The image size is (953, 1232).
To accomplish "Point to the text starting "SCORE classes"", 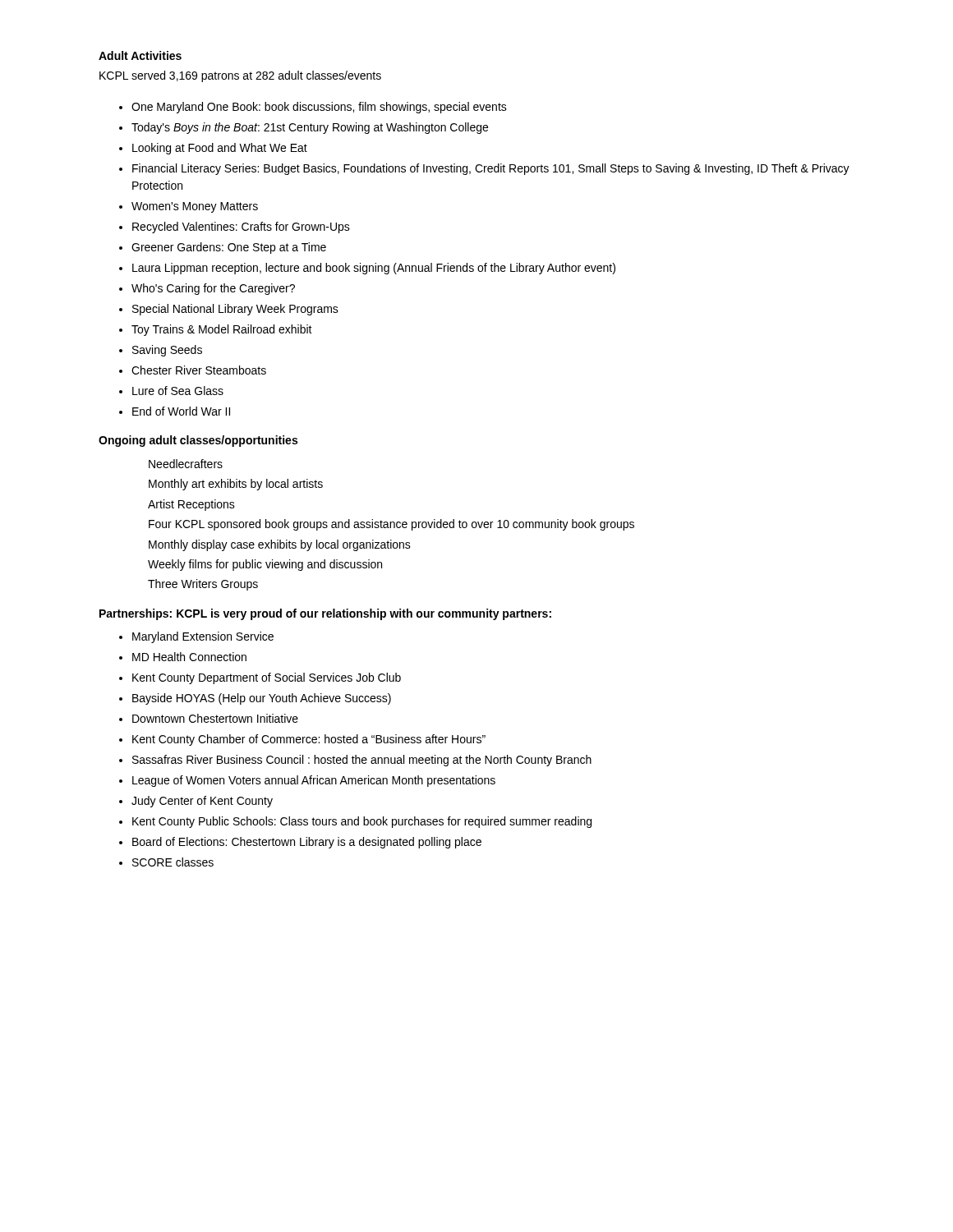I will 173,862.
